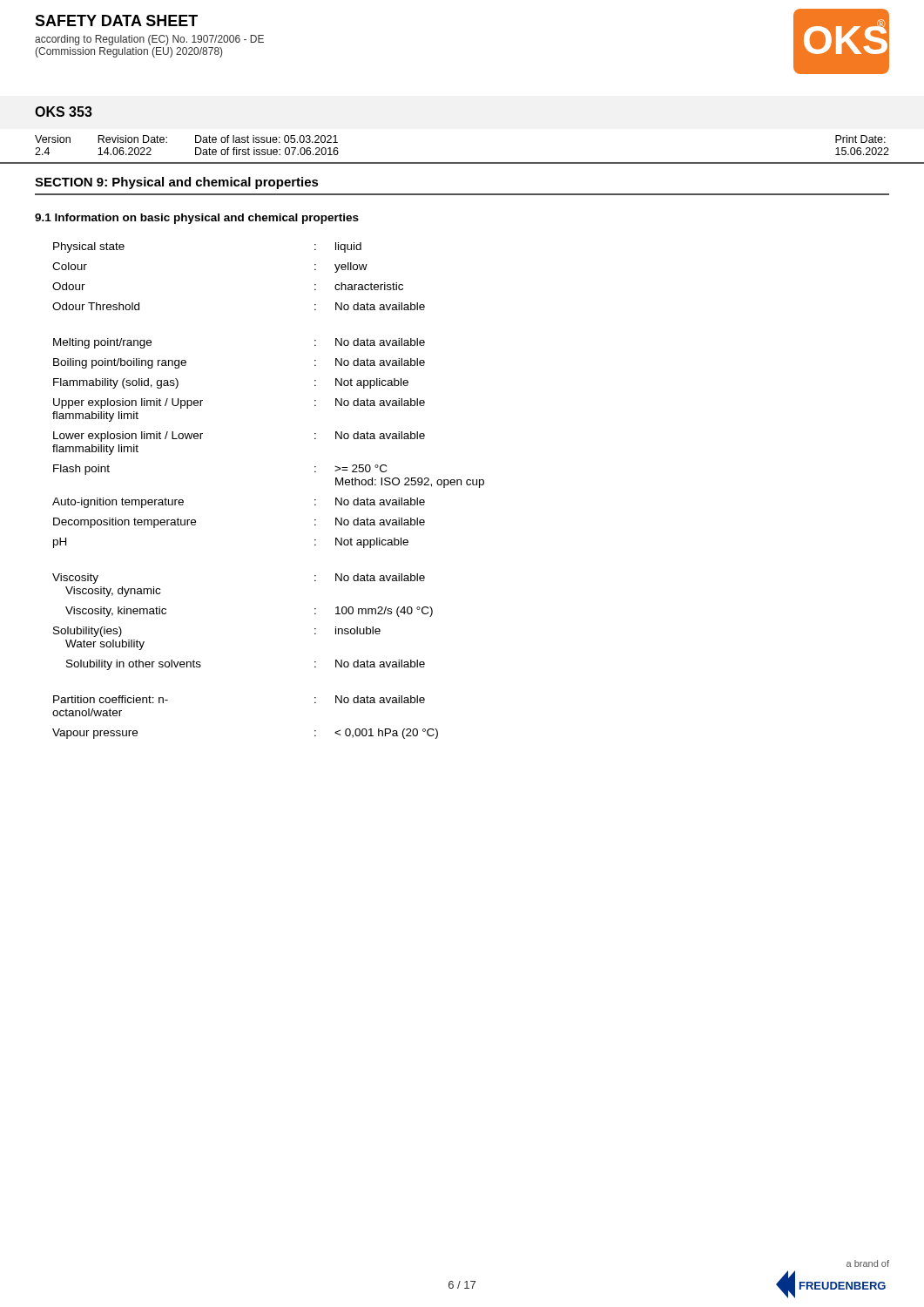Select the text that says "pH : Not applicable"
This screenshot has width=924, height=1307.
(x=62, y=542)
